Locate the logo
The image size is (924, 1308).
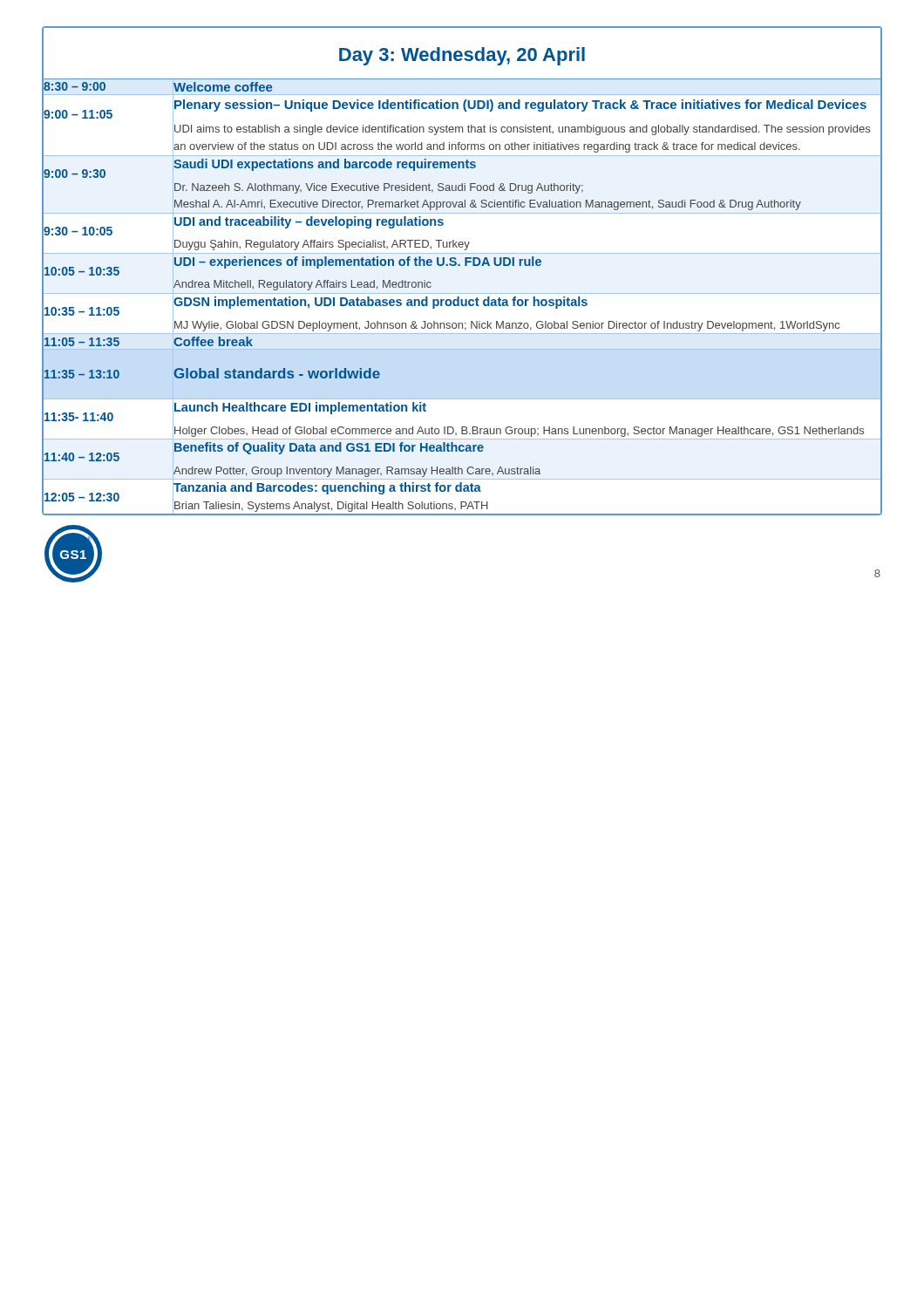tap(73, 554)
